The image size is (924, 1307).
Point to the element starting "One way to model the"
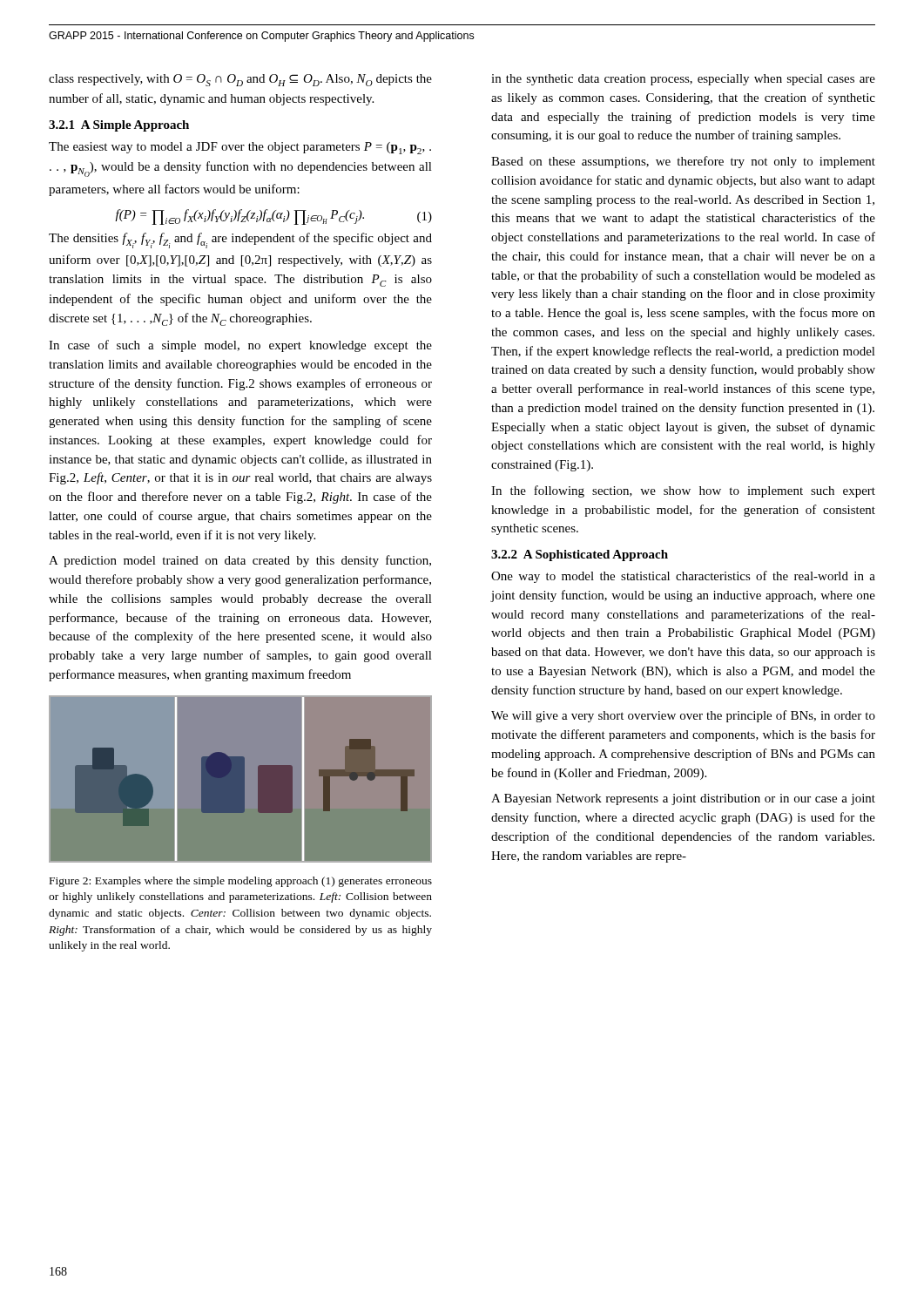point(683,716)
